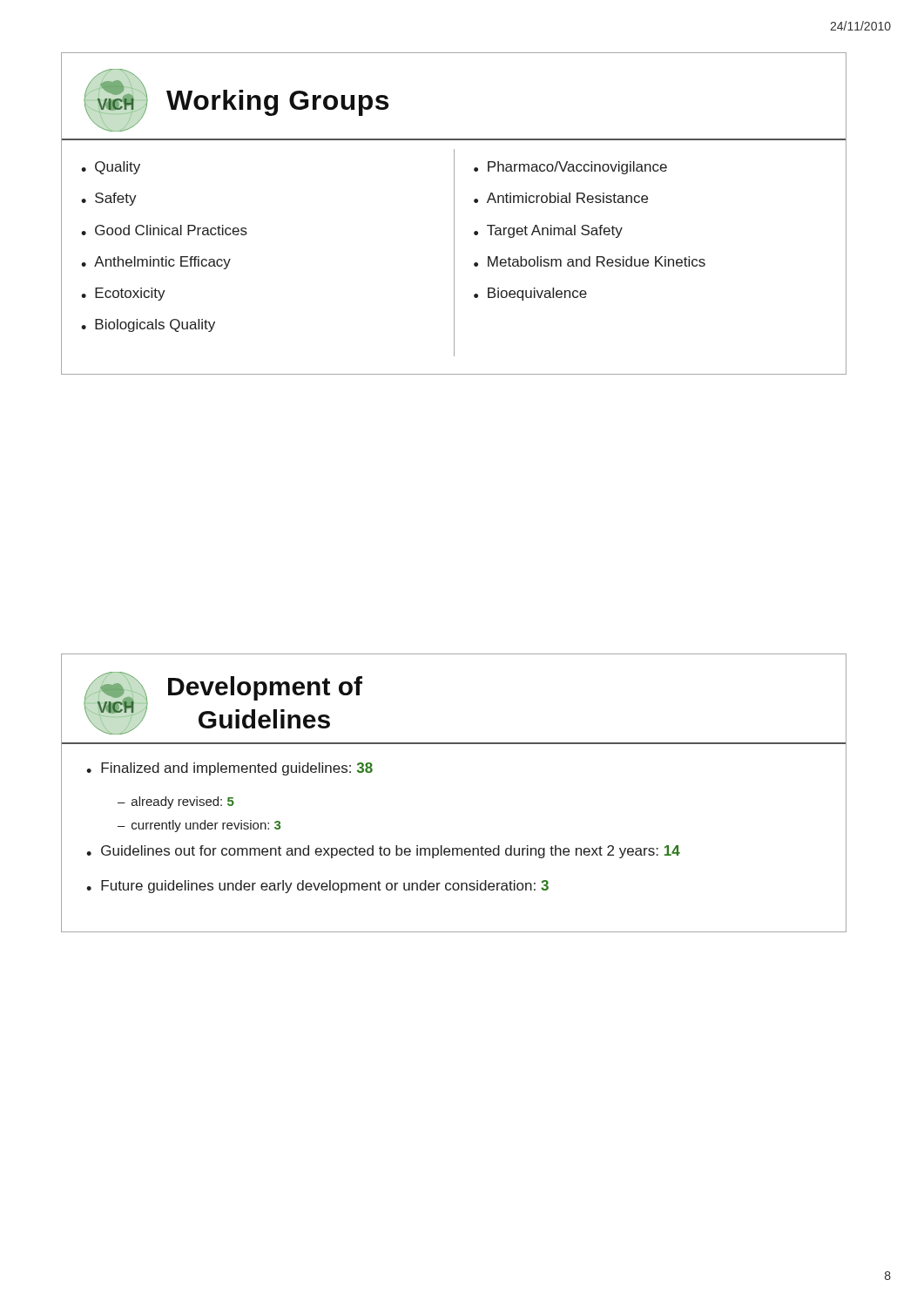
Task: Locate the element starting "•Target Animal Safety"
Action: coord(548,232)
